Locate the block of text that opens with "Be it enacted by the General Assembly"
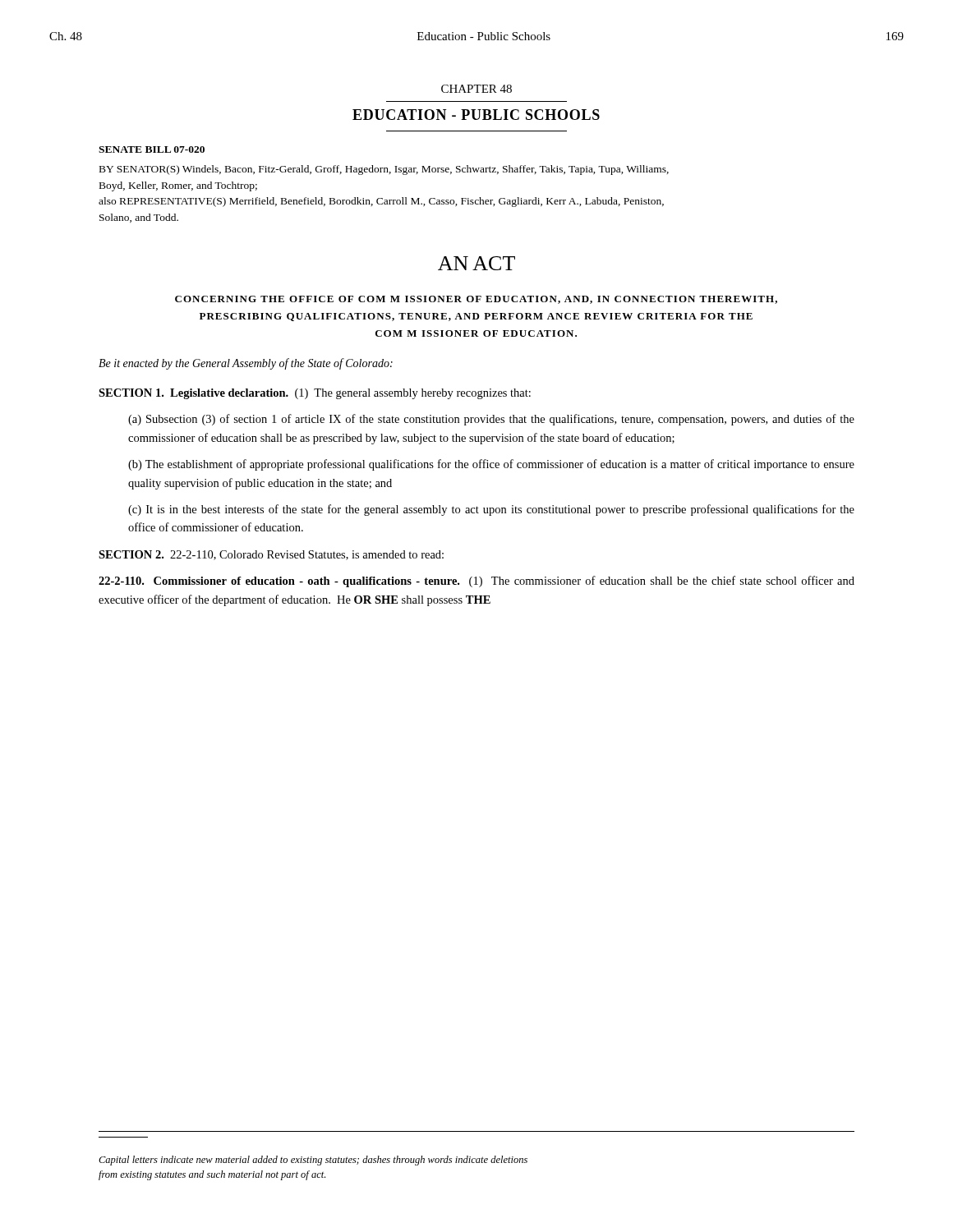Screen dimensions: 1232x953 tap(246, 363)
